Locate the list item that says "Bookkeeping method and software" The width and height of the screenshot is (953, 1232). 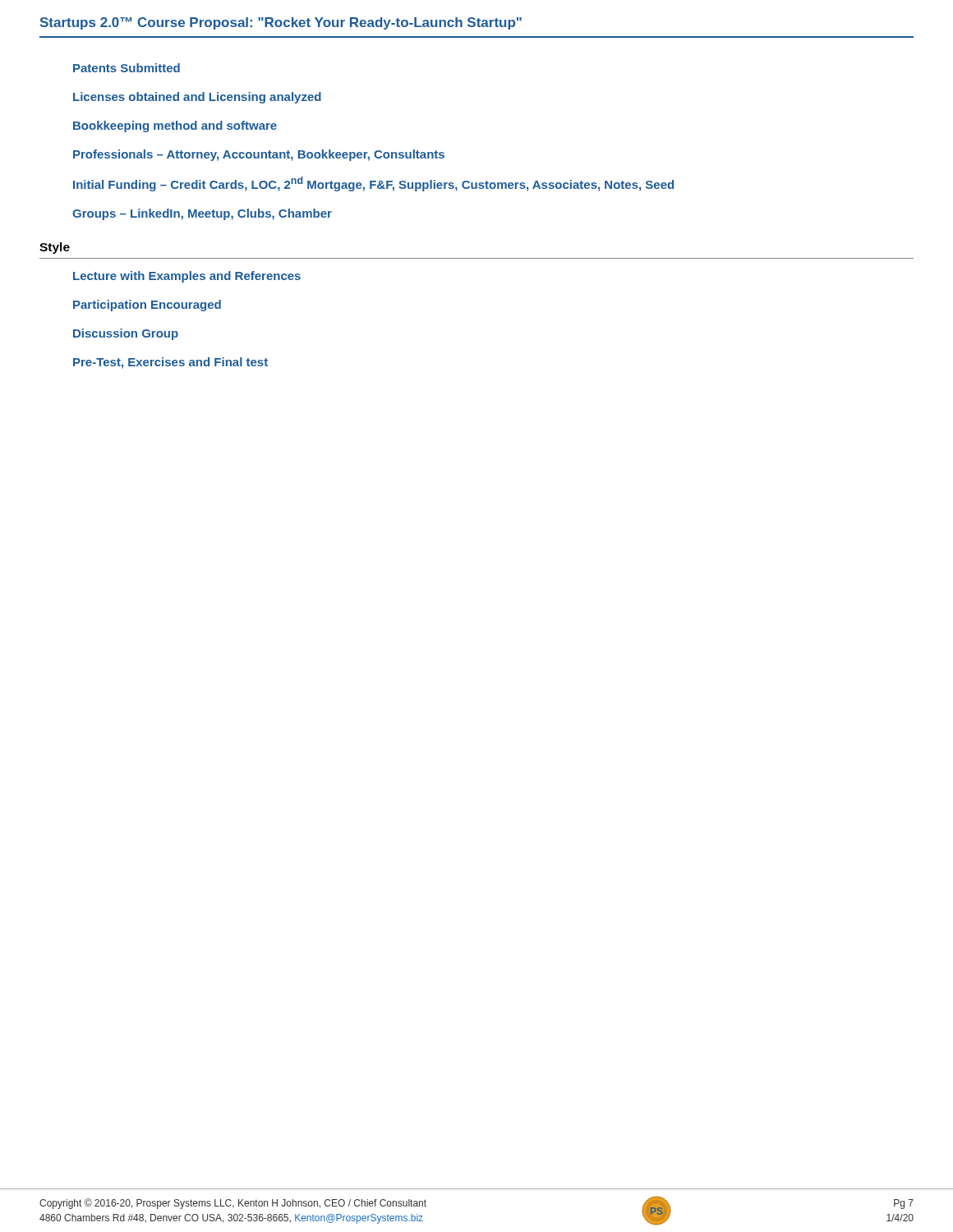175,125
